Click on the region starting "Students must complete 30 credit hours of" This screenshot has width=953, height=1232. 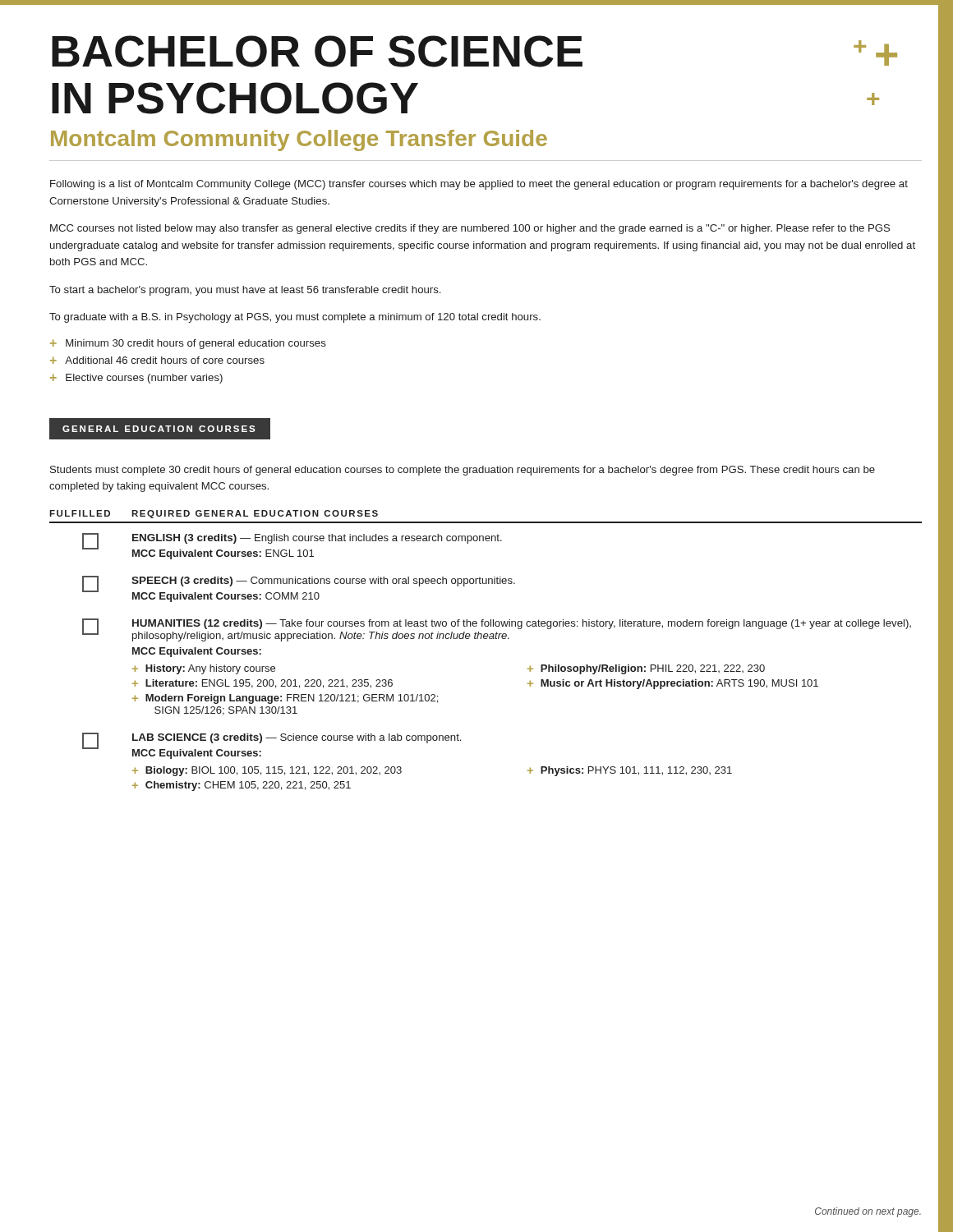click(x=486, y=478)
